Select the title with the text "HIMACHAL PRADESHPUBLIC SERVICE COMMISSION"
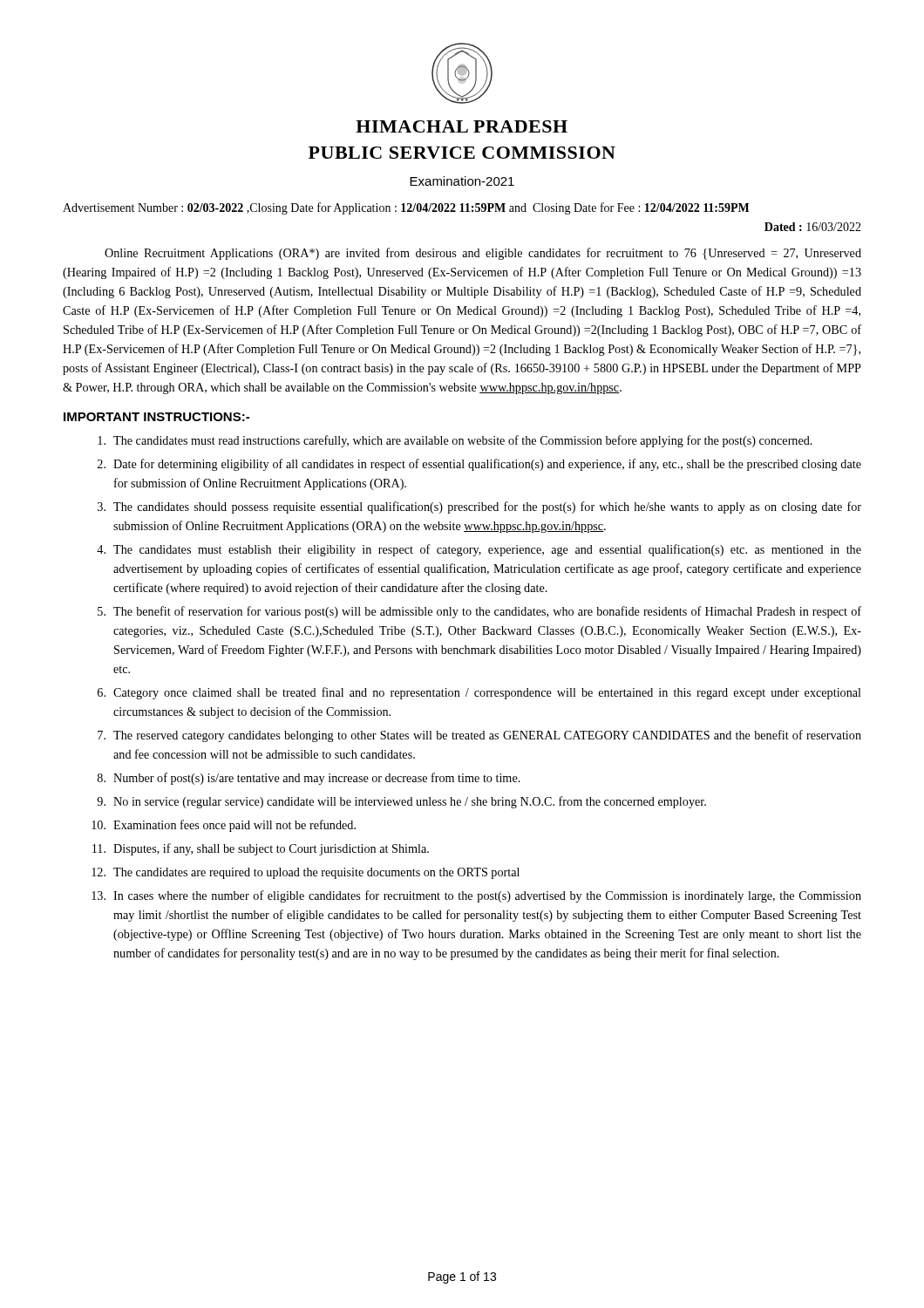The height and width of the screenshot is (1308, 924). [462, 139]
